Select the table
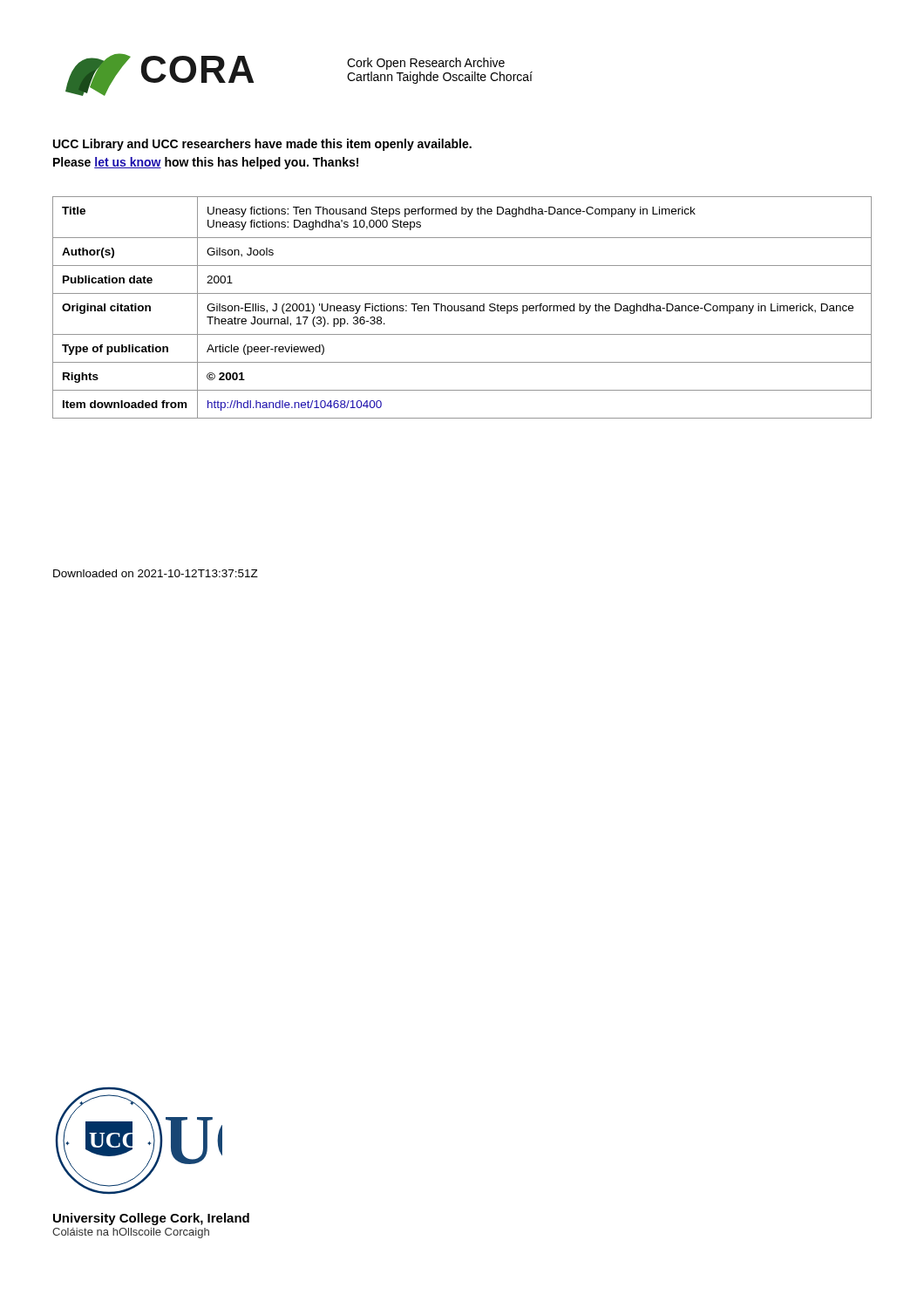The height and width of the screenshot is (1308, 924). coord(462,307)
